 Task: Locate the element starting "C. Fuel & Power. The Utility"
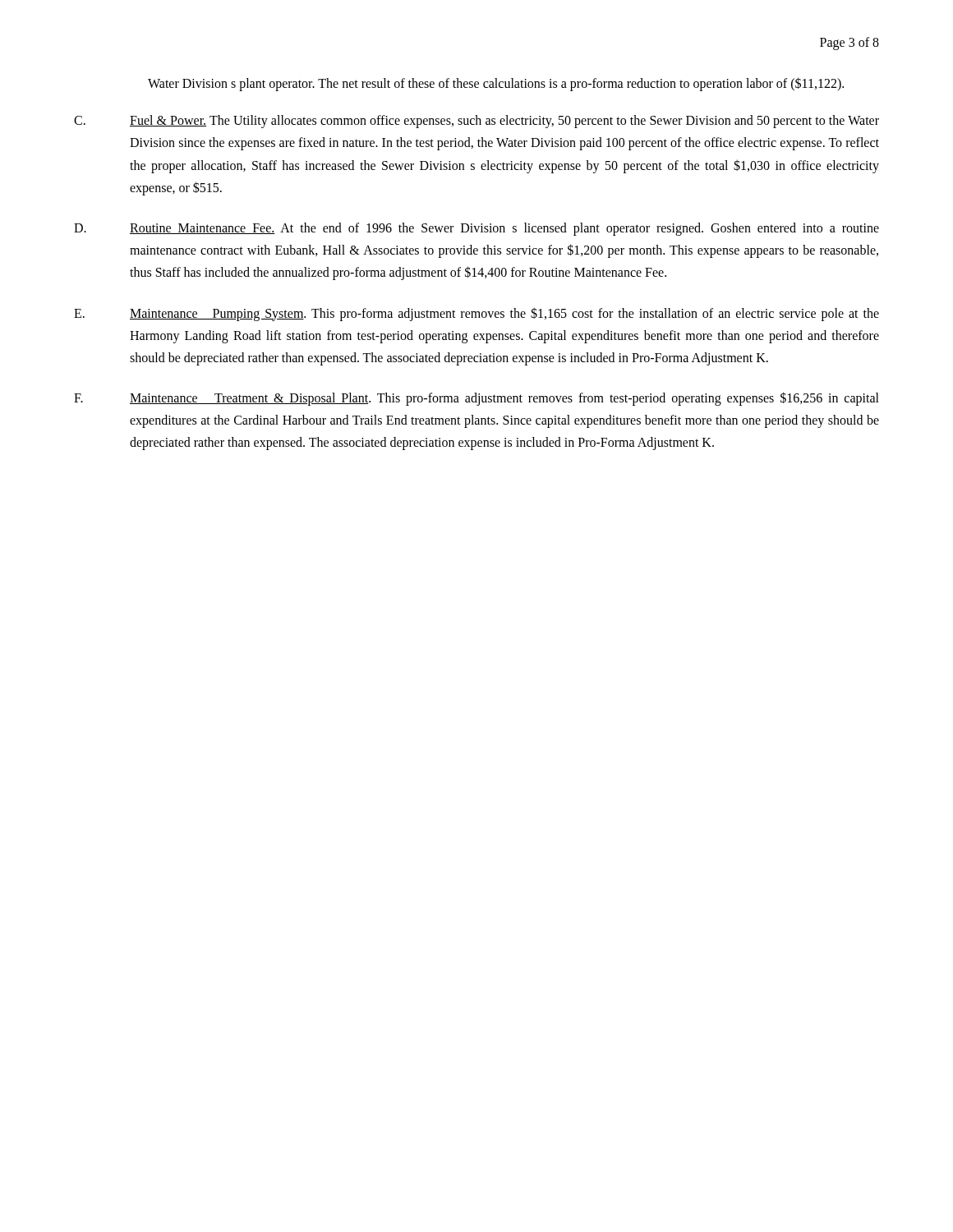pyautogui.click(x=476, y=154)
